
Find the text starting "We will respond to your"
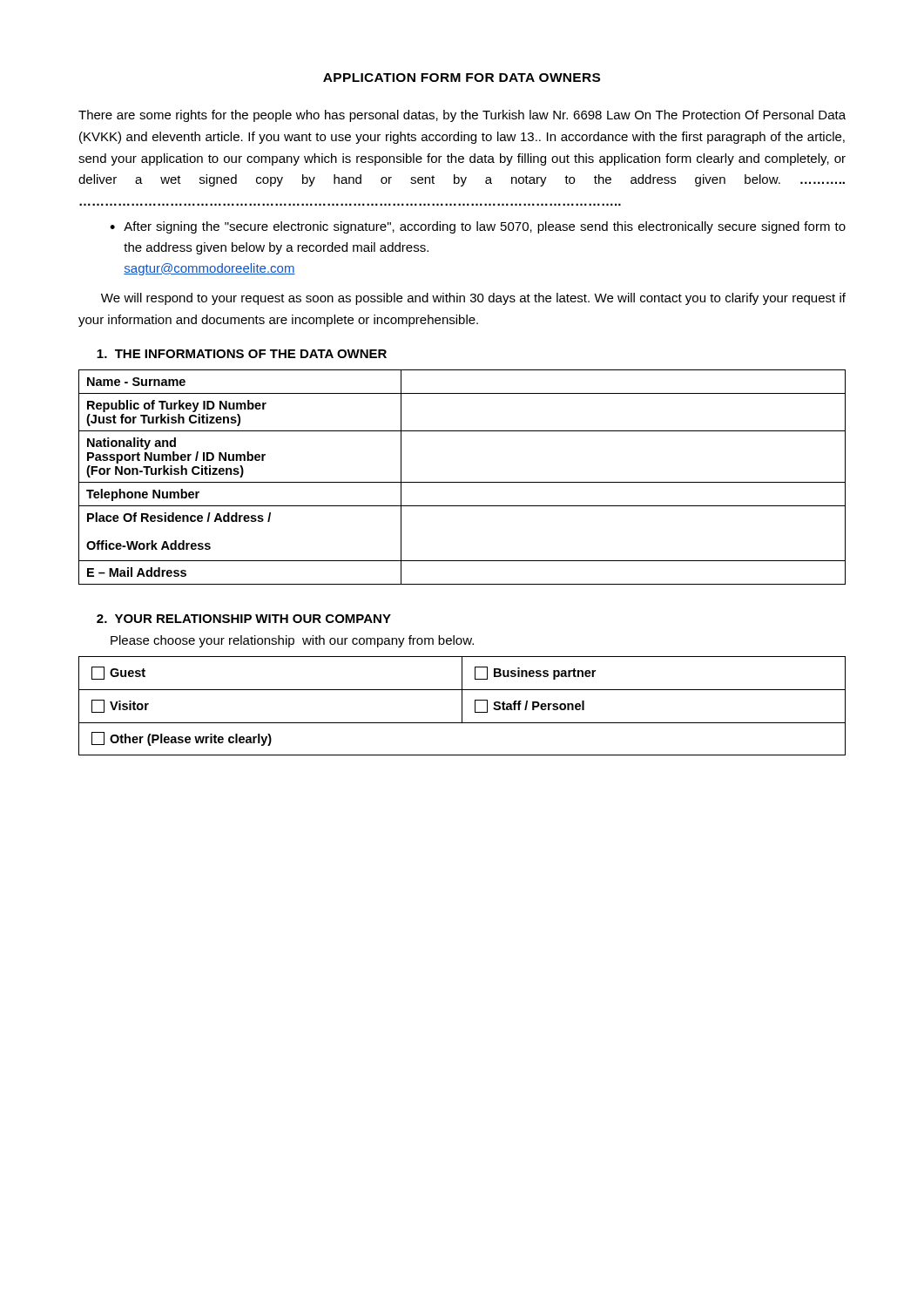coord(462,308)
